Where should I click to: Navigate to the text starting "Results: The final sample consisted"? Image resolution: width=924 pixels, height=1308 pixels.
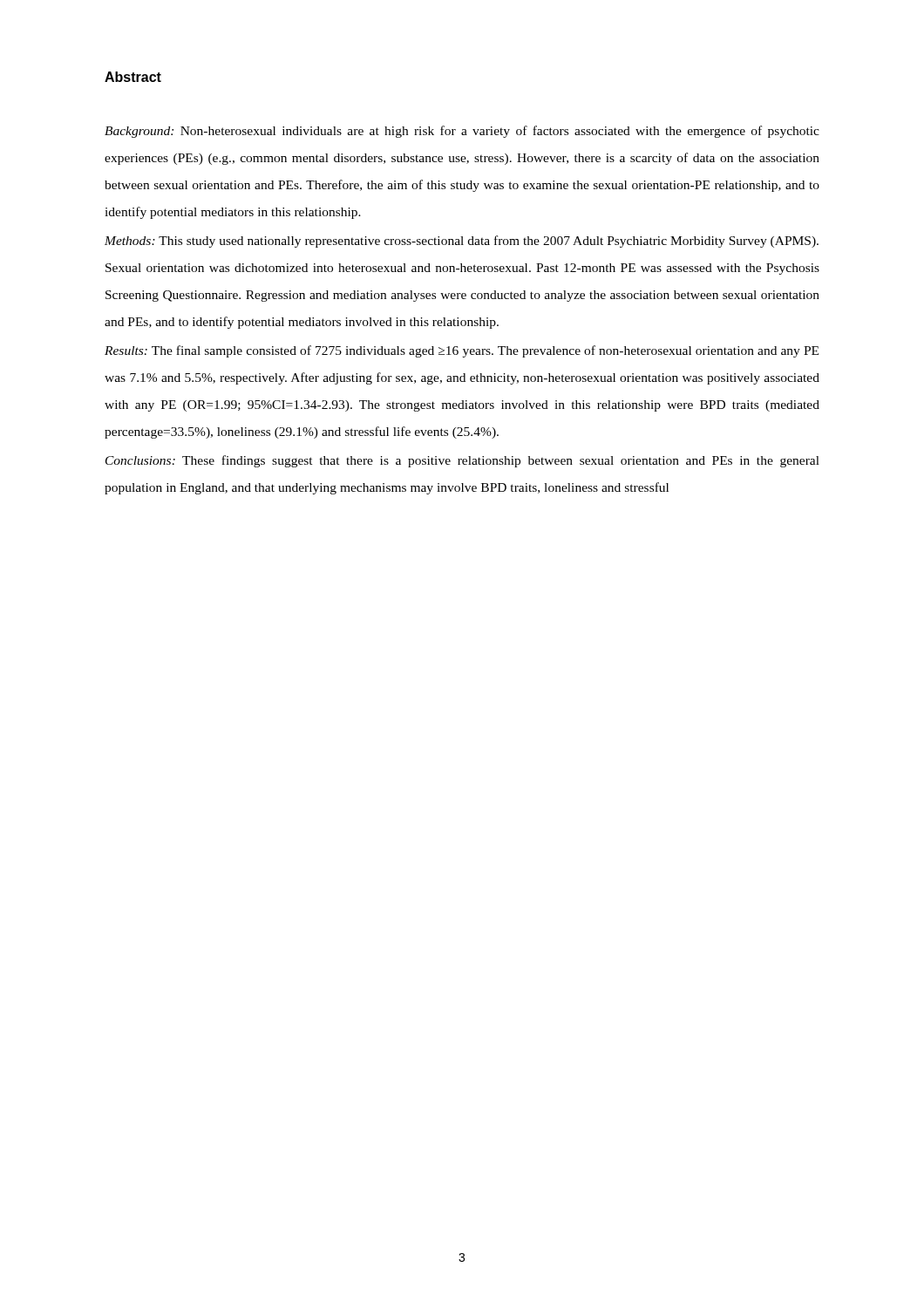(462, 391)
